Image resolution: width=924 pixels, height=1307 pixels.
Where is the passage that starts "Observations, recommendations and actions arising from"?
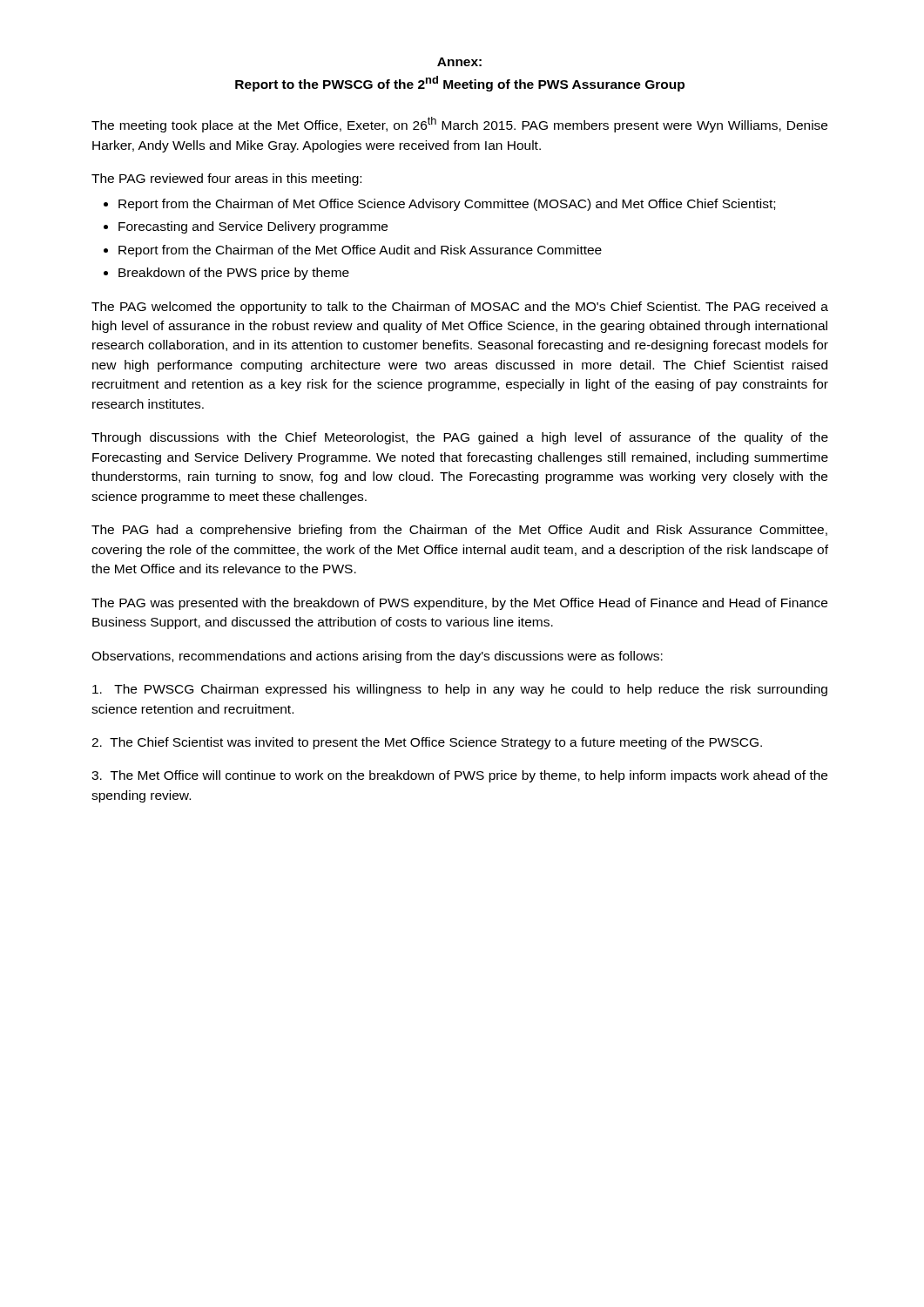(x=377, y=655)
